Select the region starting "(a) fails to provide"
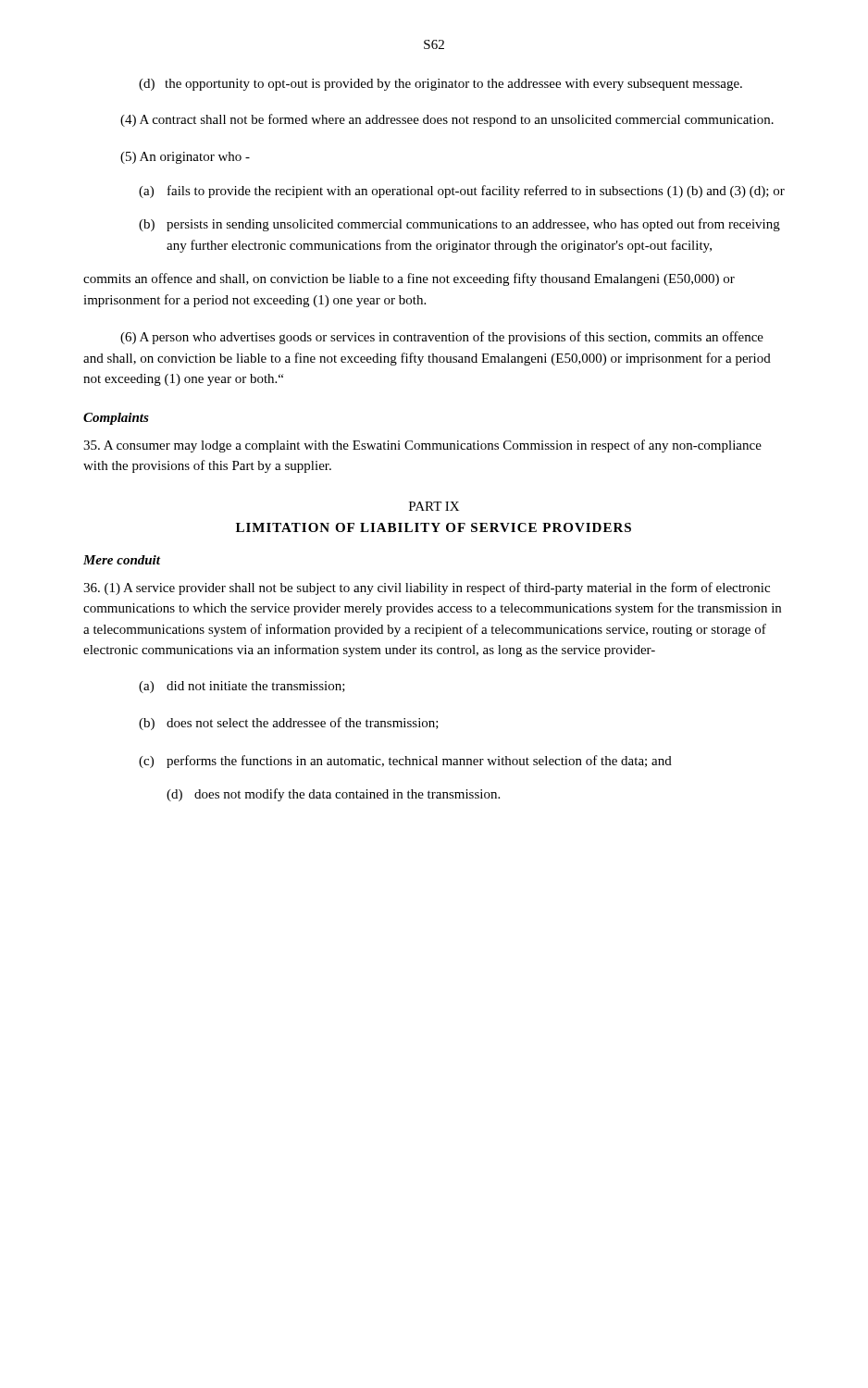The height and width of the screenshot is (1388, 868). tap(462, 190)
